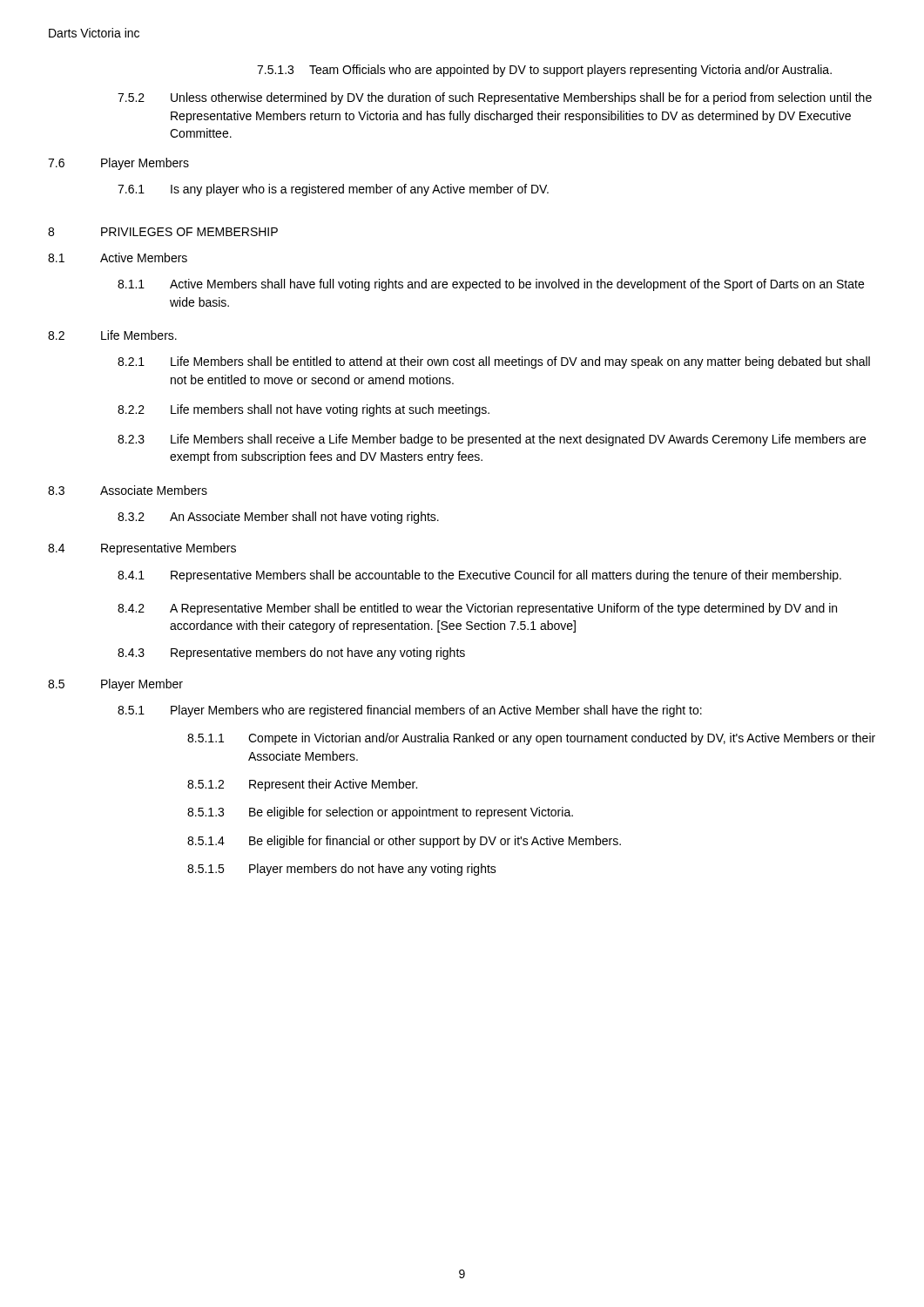
Task: Find the text block starting "8.5.1.3 Be eligible for selection or appointment"
Action: 532,812
